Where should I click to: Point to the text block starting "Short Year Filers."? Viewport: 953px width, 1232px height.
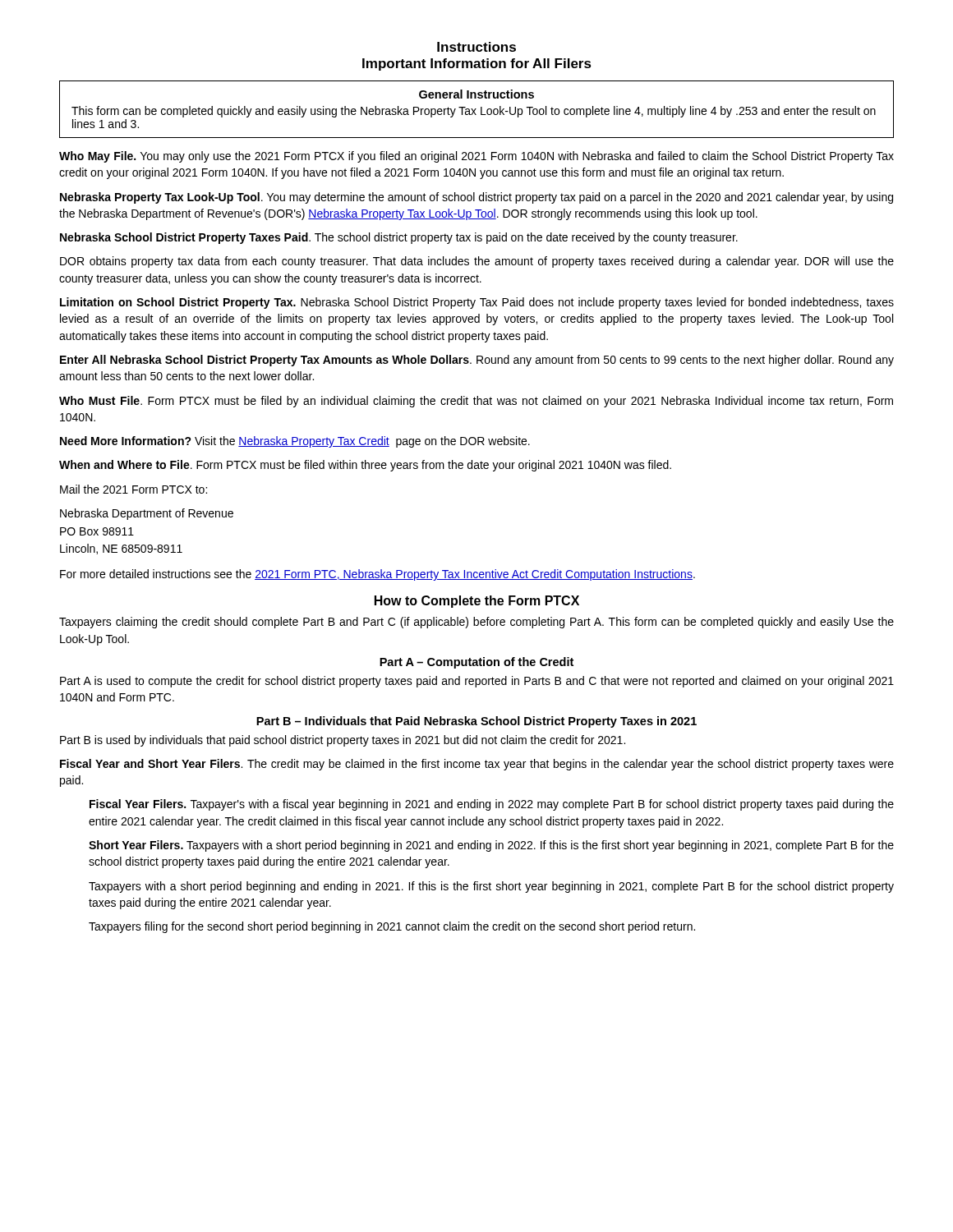(x=491, y=854)
